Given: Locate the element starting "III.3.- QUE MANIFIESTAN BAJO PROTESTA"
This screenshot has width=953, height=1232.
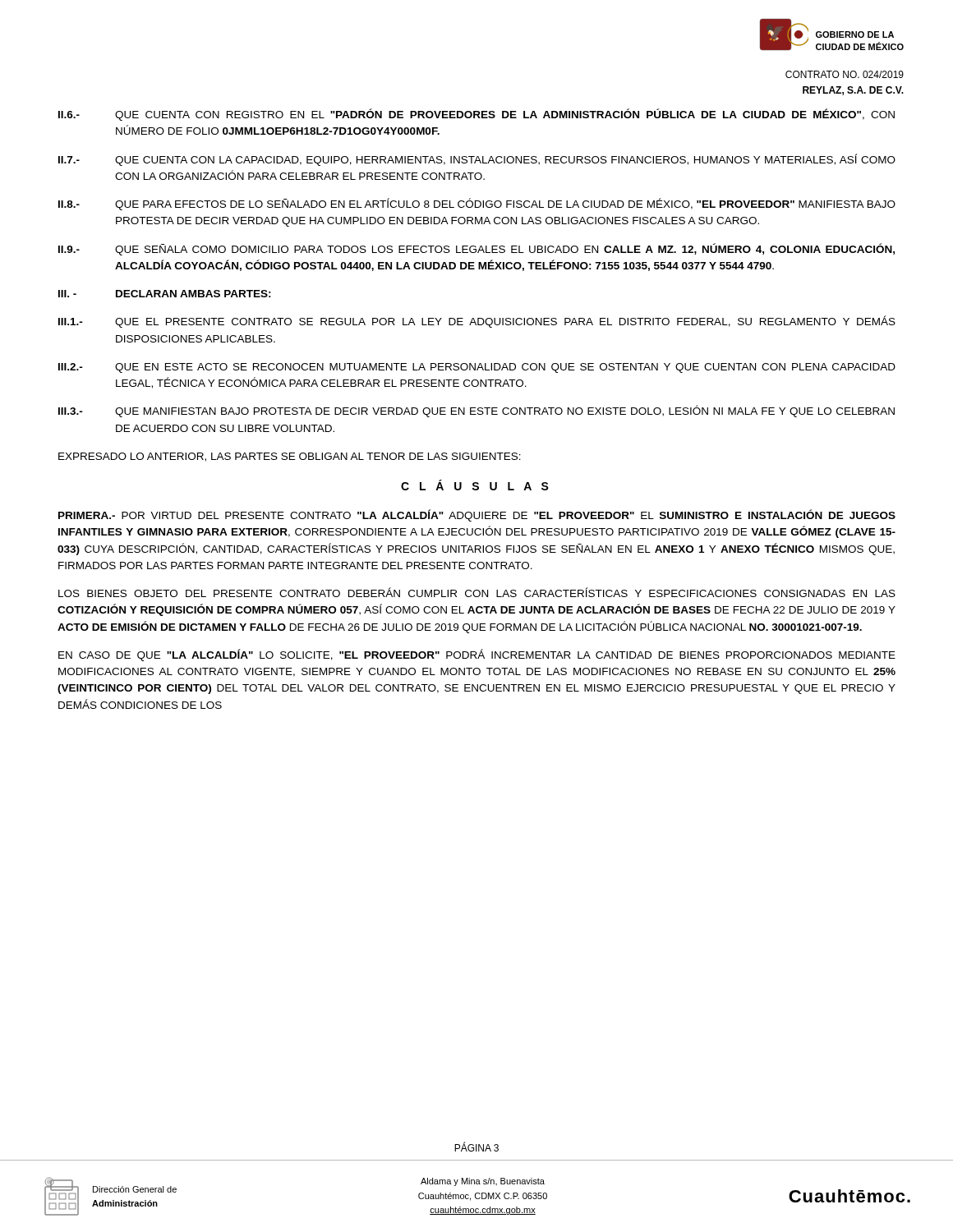Looking at the screenshot, I should [476, 420].
